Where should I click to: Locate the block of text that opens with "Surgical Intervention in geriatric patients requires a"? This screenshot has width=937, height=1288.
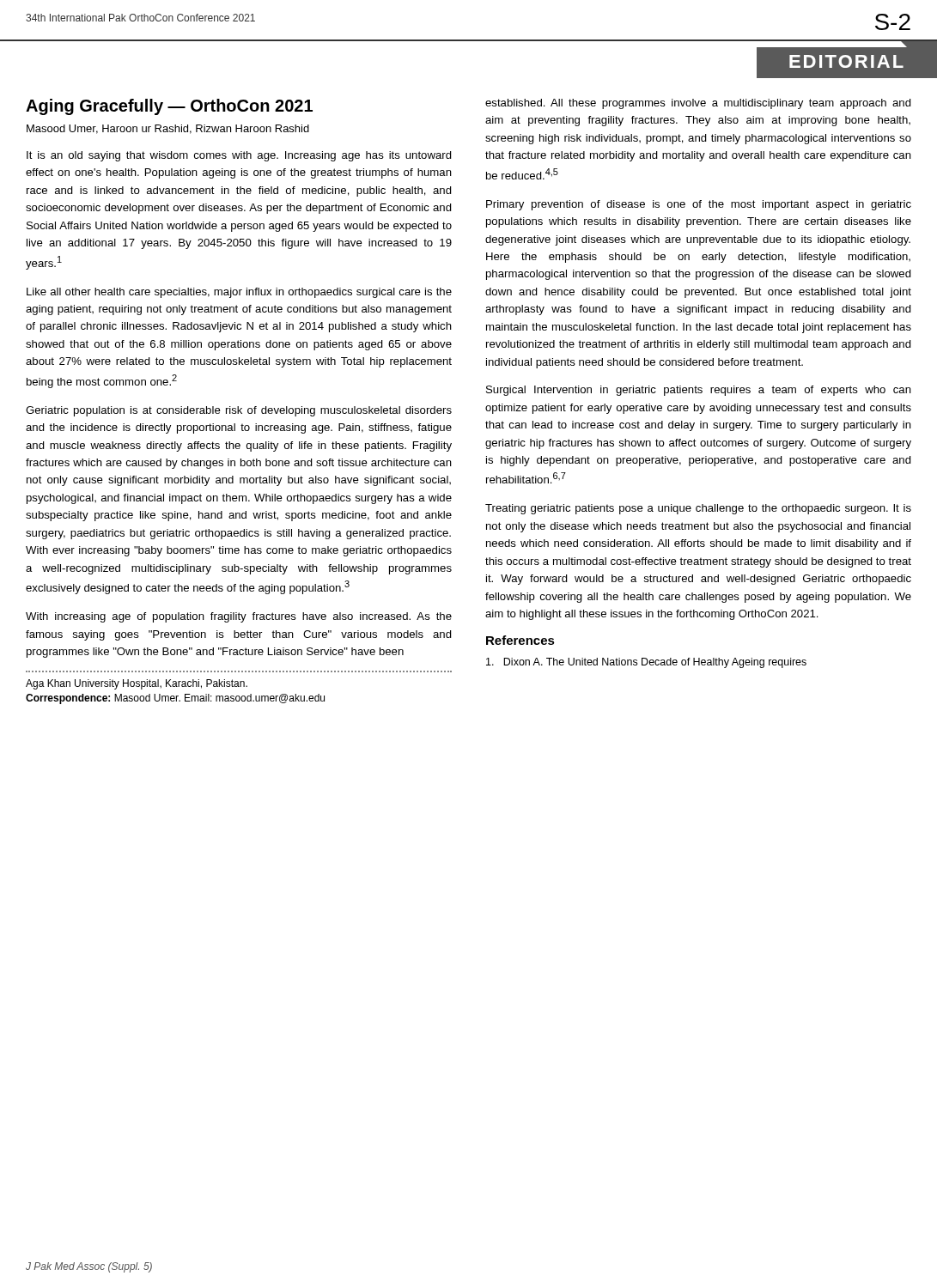698,435
